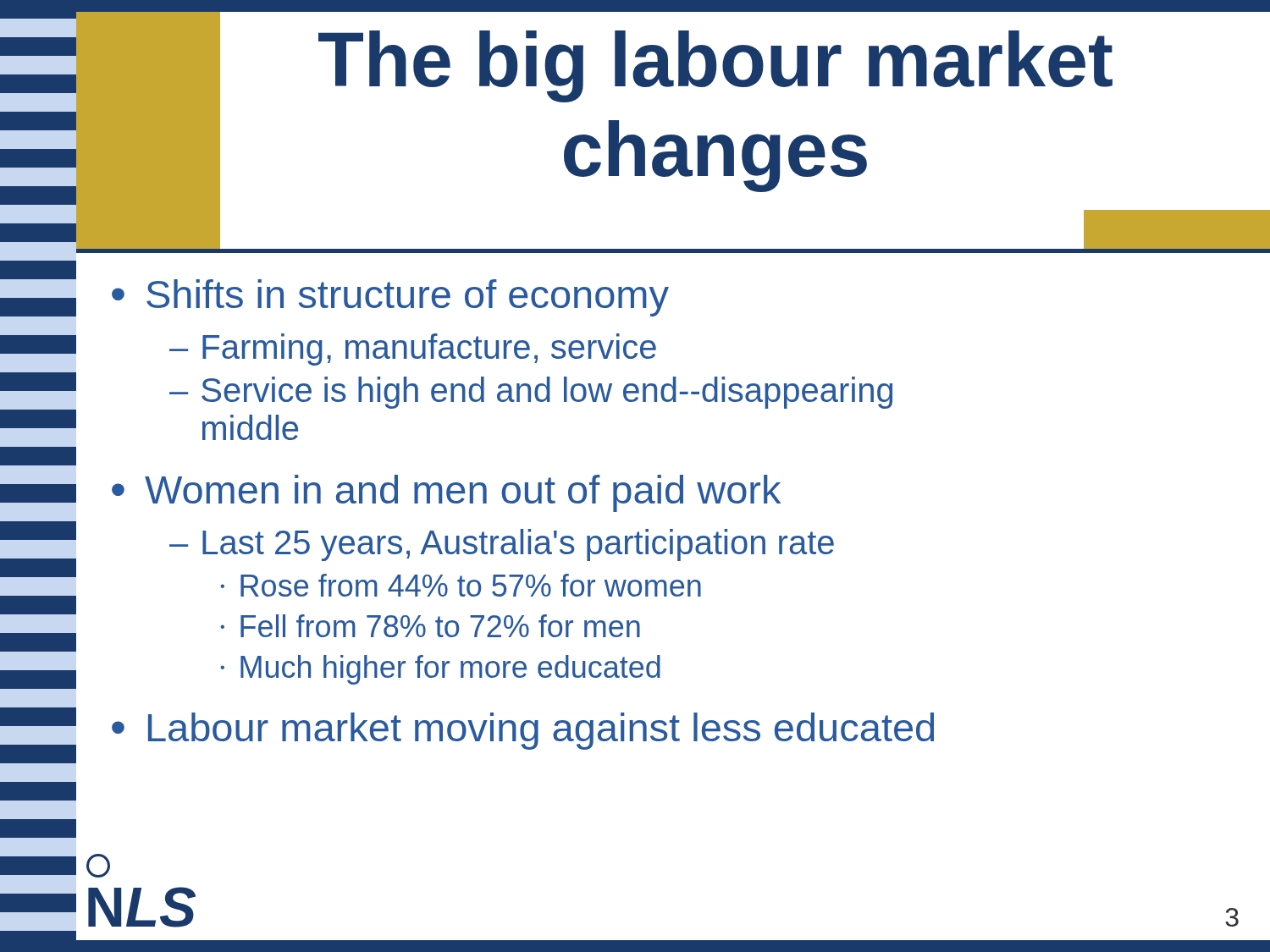The image size is (1270, 952).
Task: Click on the list item with the text "• Rose from 44% to"
Action: [x=461, y=586]
